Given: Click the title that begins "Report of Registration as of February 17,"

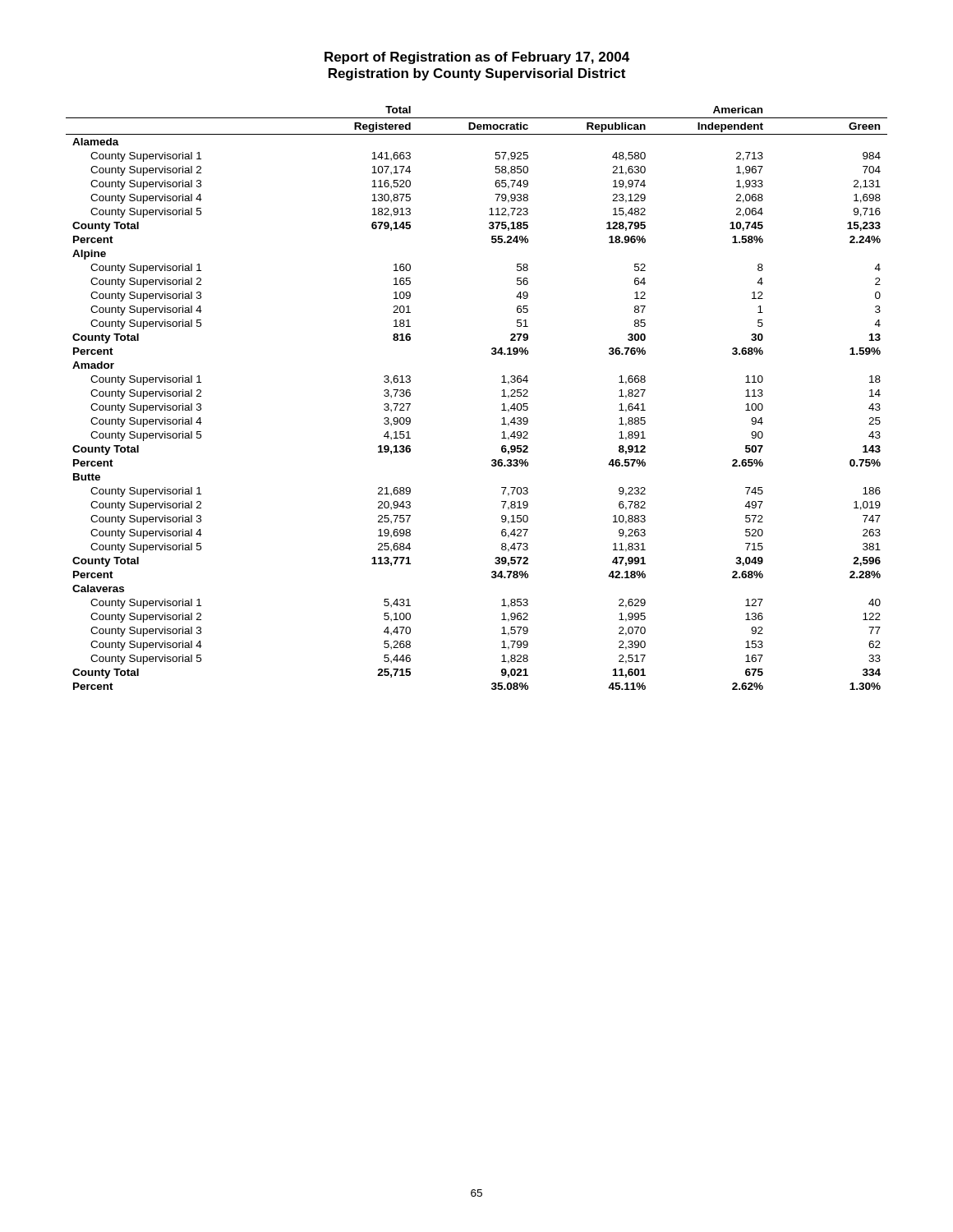Looking at the screenshot, I should point(476,66).
